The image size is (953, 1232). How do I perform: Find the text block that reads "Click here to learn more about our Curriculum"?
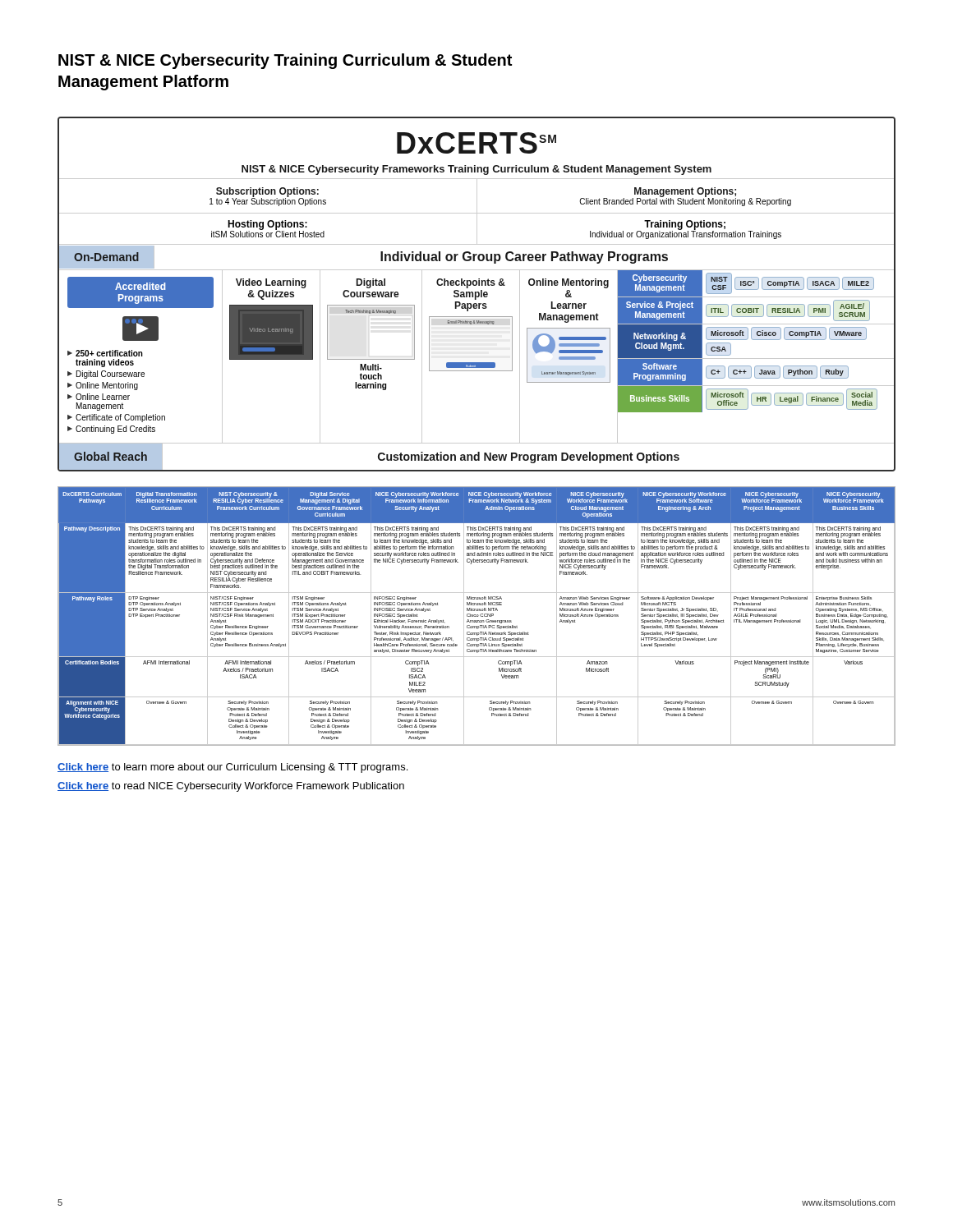click(x=233, y=766)
